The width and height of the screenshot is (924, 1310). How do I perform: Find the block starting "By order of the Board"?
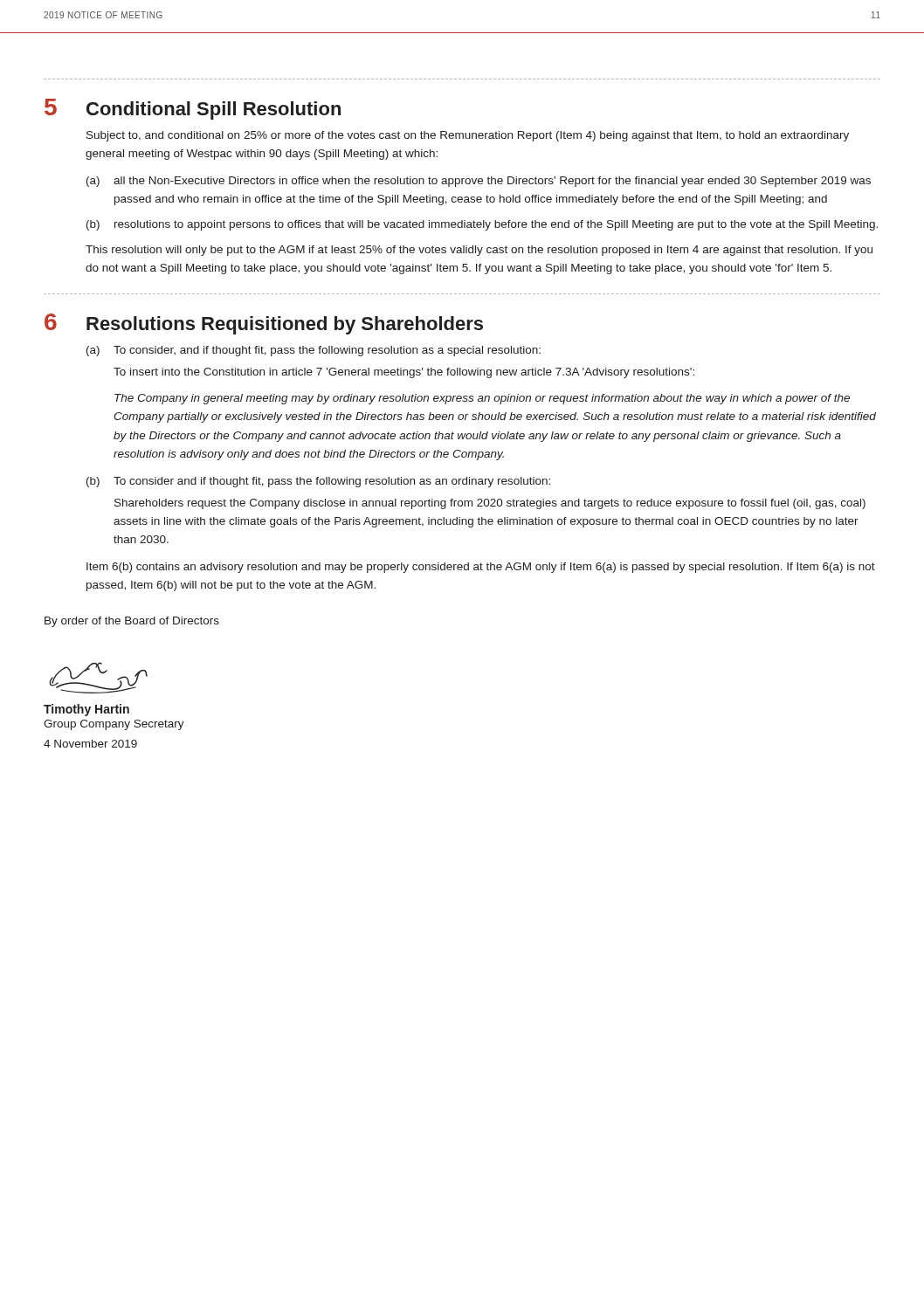pyautogui.click(x=131, y=620)
